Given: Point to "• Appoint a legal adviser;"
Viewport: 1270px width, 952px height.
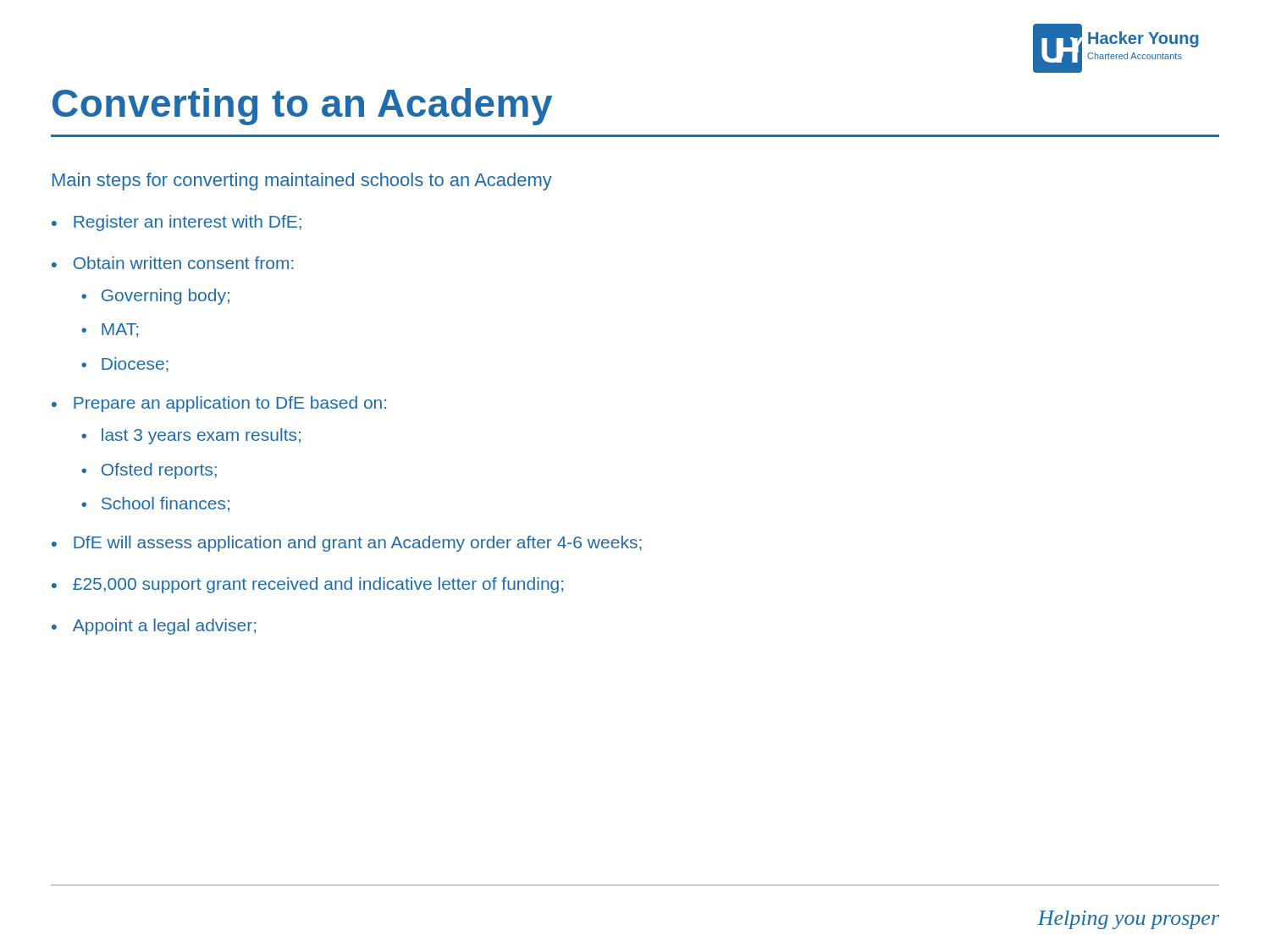Looking at the screenshot, I should tap(154, 626).
